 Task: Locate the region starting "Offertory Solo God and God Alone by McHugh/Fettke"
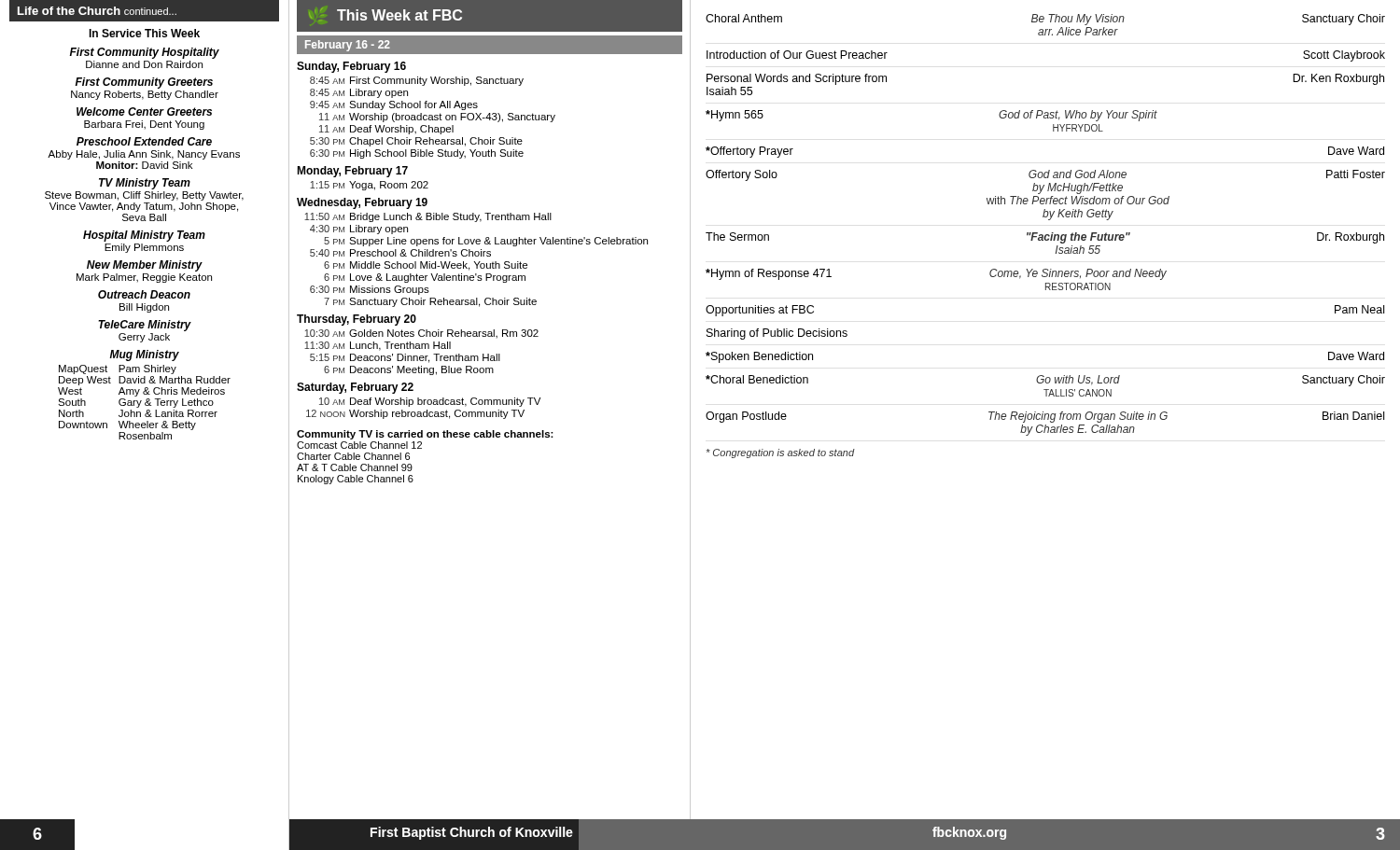coord(1045,194)
